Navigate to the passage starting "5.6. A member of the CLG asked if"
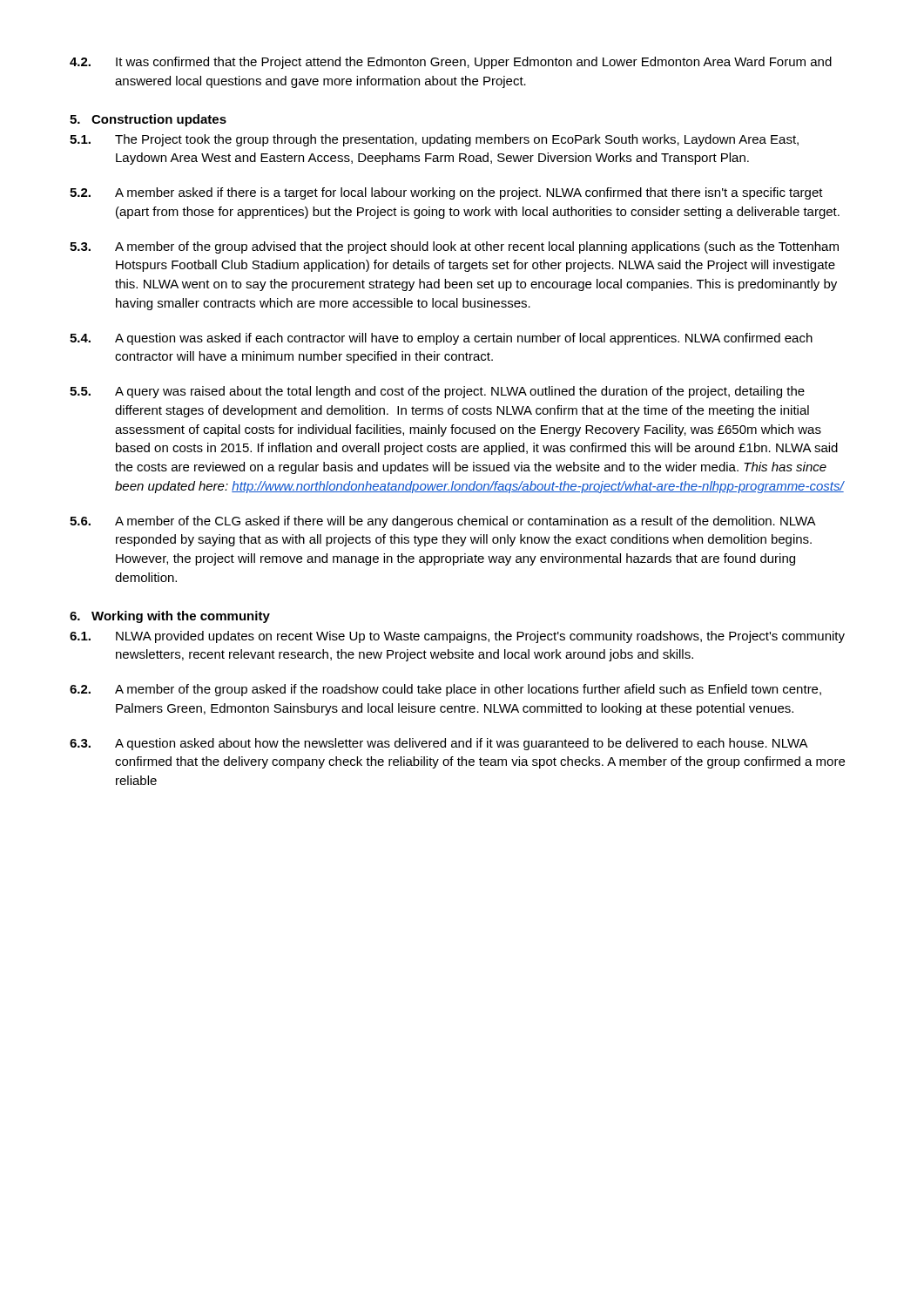Screen dimensions: 1307x924 pyautogui.click(x=462, y=549)
